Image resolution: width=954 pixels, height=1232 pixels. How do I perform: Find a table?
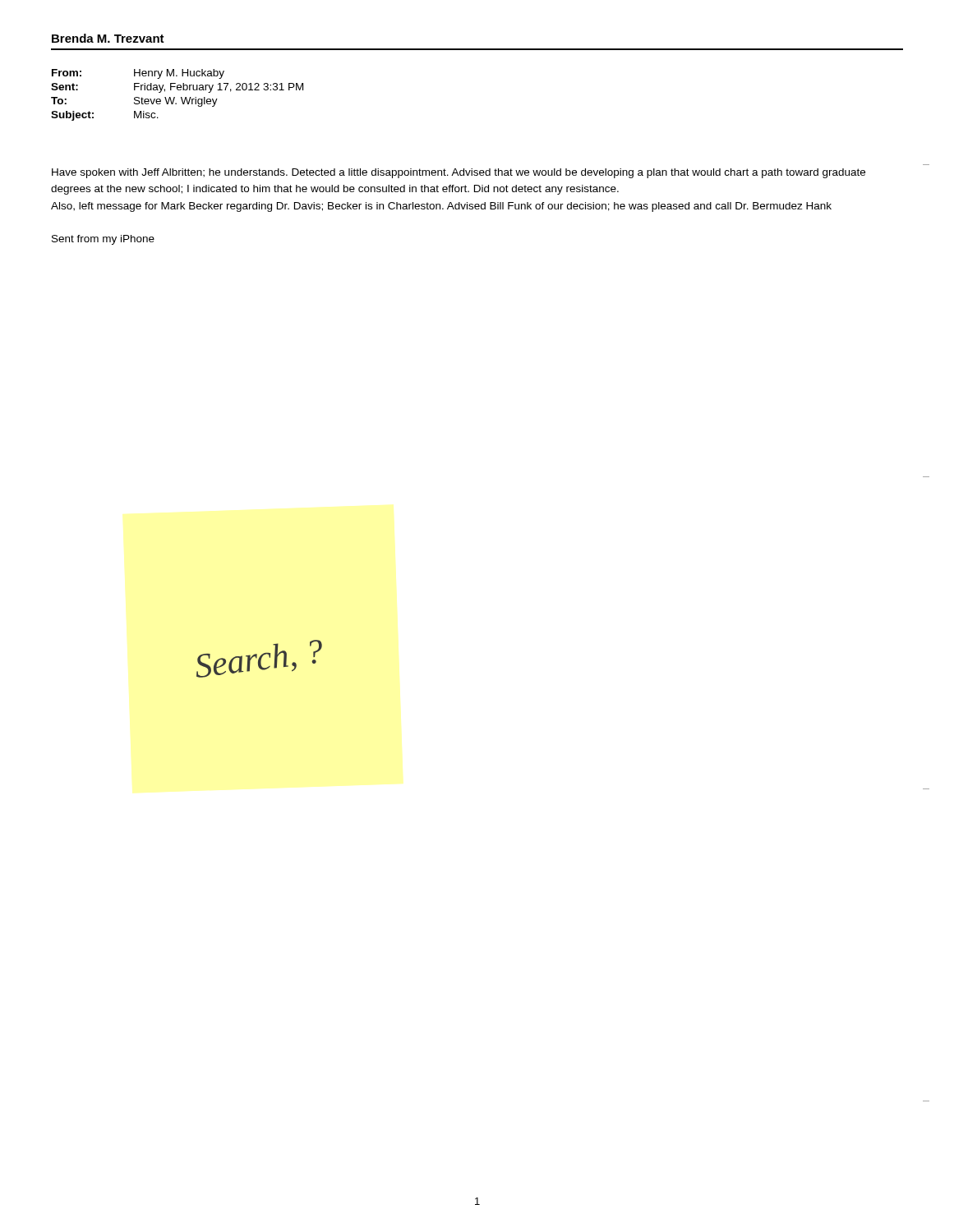click(x=477, y=94)
